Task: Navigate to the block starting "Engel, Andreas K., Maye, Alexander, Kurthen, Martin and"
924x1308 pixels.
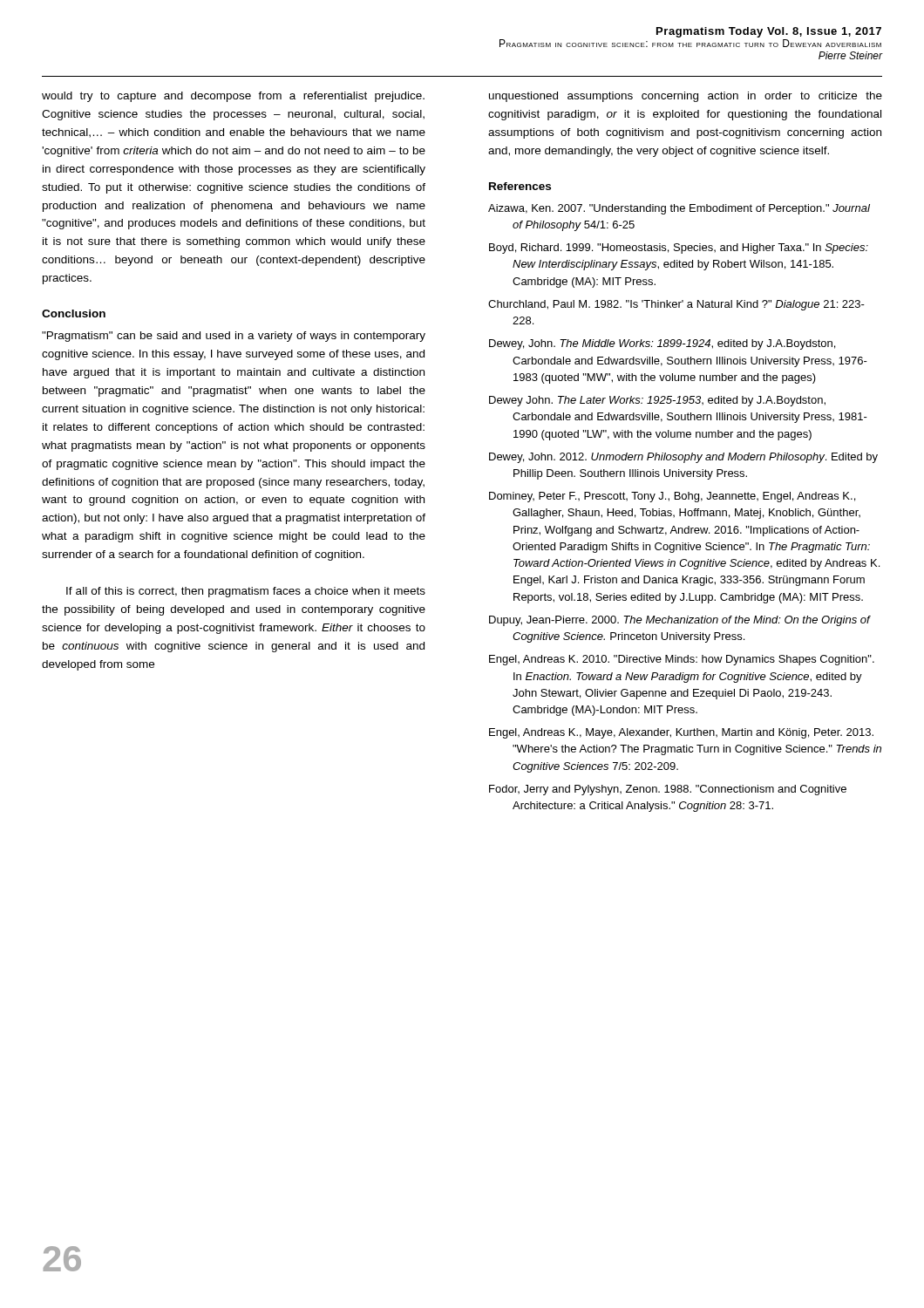Action: pyautogui.click(x=685, y=749)
